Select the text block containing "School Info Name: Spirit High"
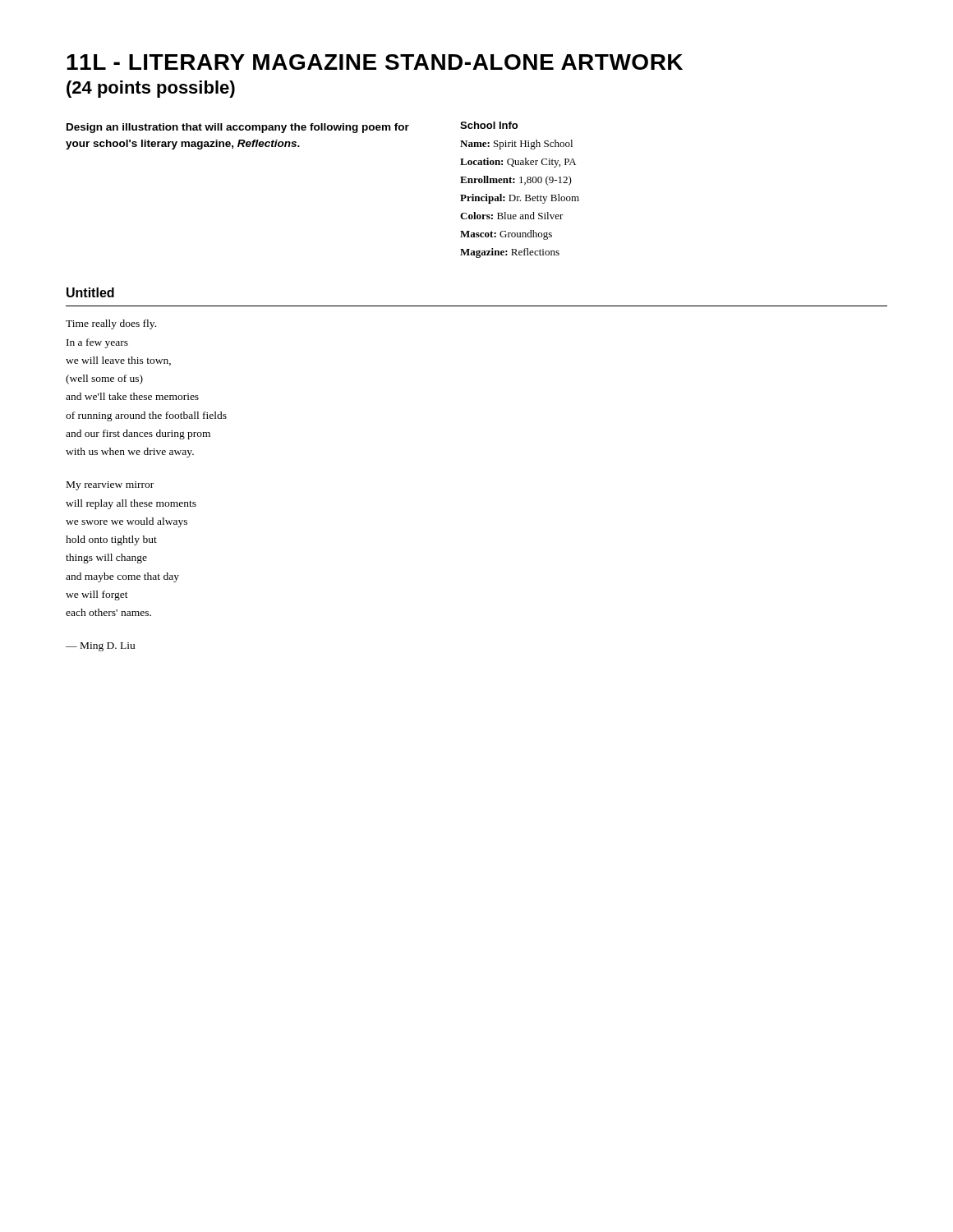Image resolution: width=953 pixels, height=1232 pixels. coord(489,125)
